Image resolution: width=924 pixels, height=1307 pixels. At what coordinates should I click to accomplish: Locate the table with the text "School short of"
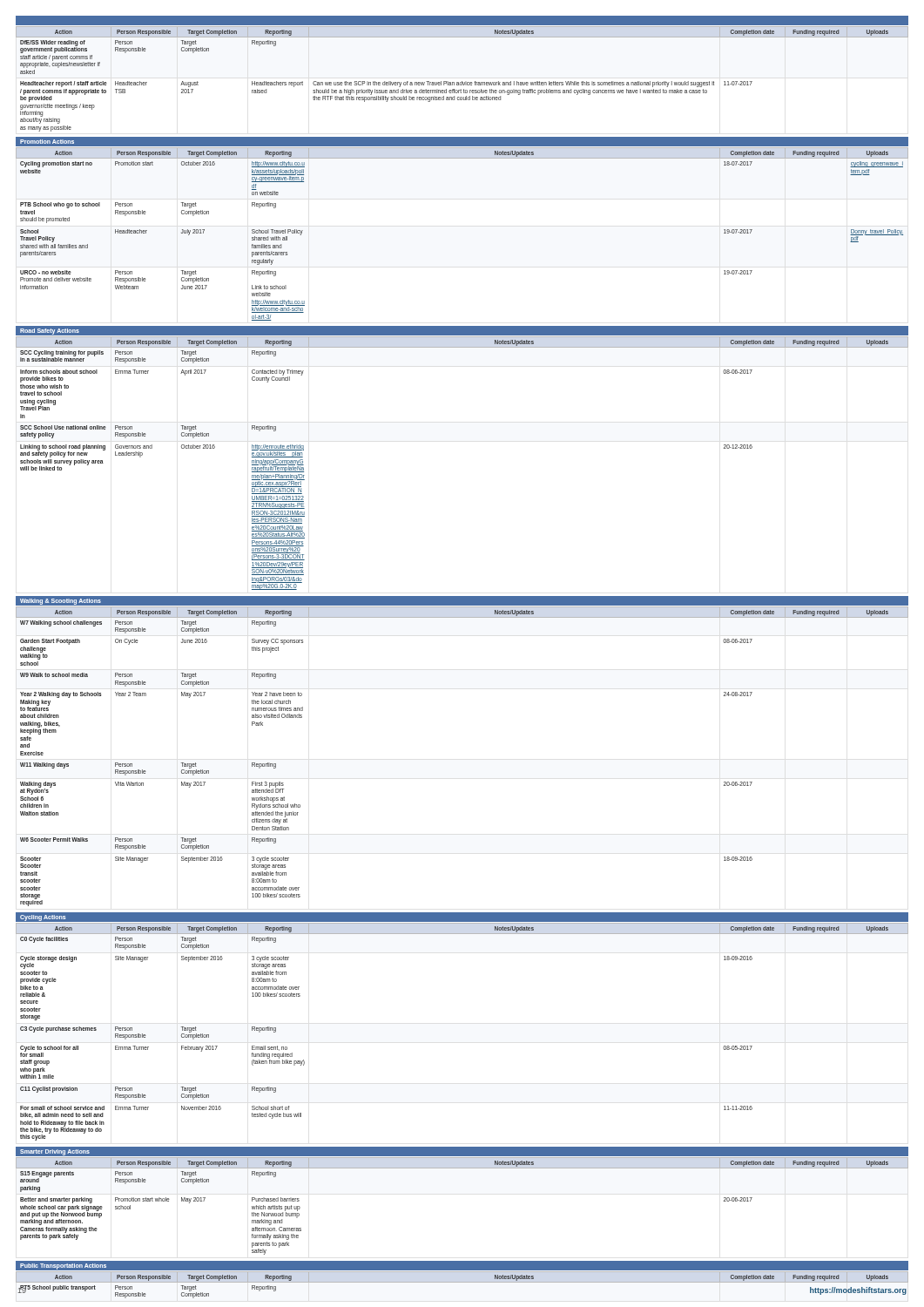(x=462, y=1033)
